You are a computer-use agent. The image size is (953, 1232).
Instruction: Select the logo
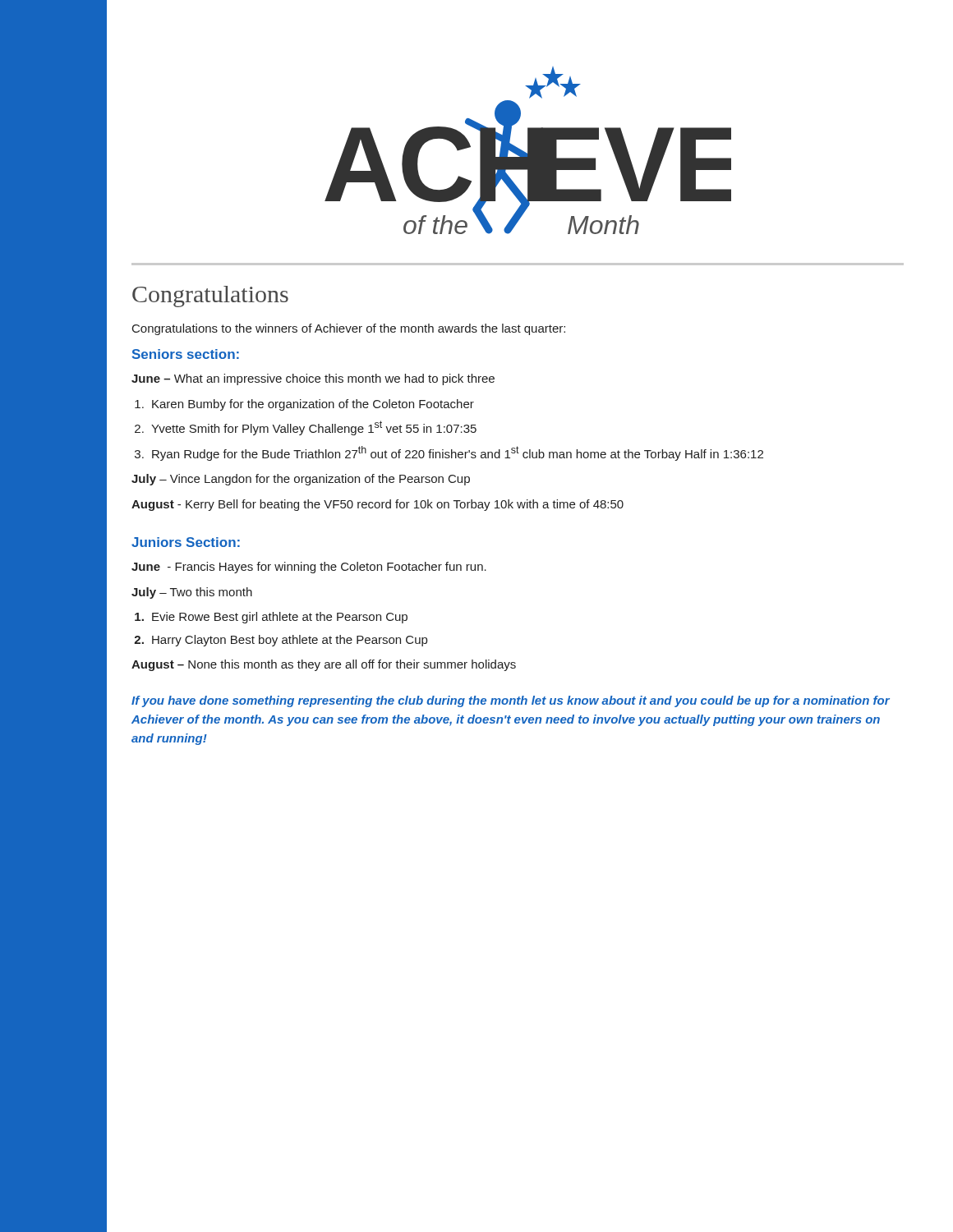(518, 152)
